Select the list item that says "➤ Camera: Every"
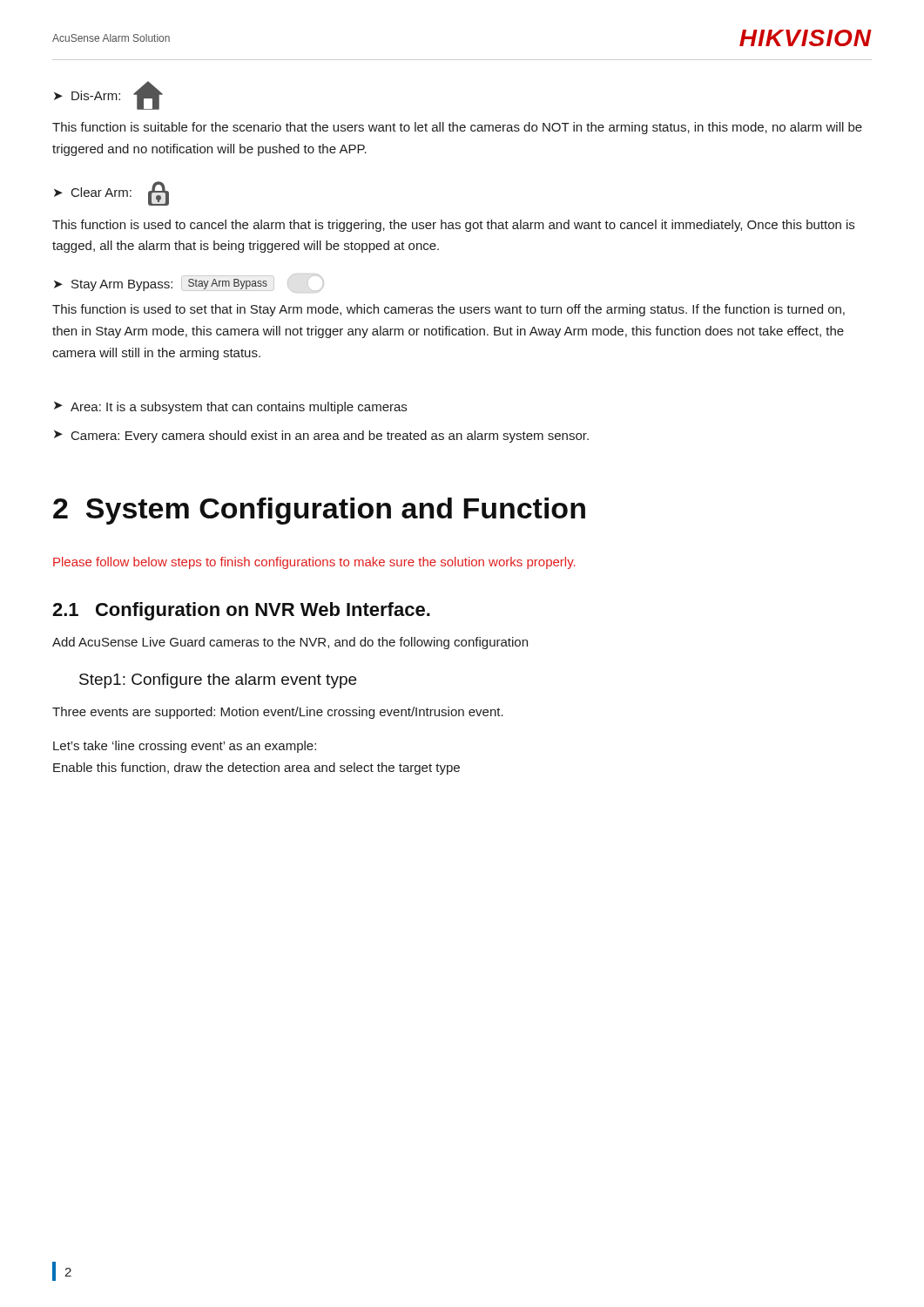The width and height of the screenshot is (924, 1307). click(462, 436)
